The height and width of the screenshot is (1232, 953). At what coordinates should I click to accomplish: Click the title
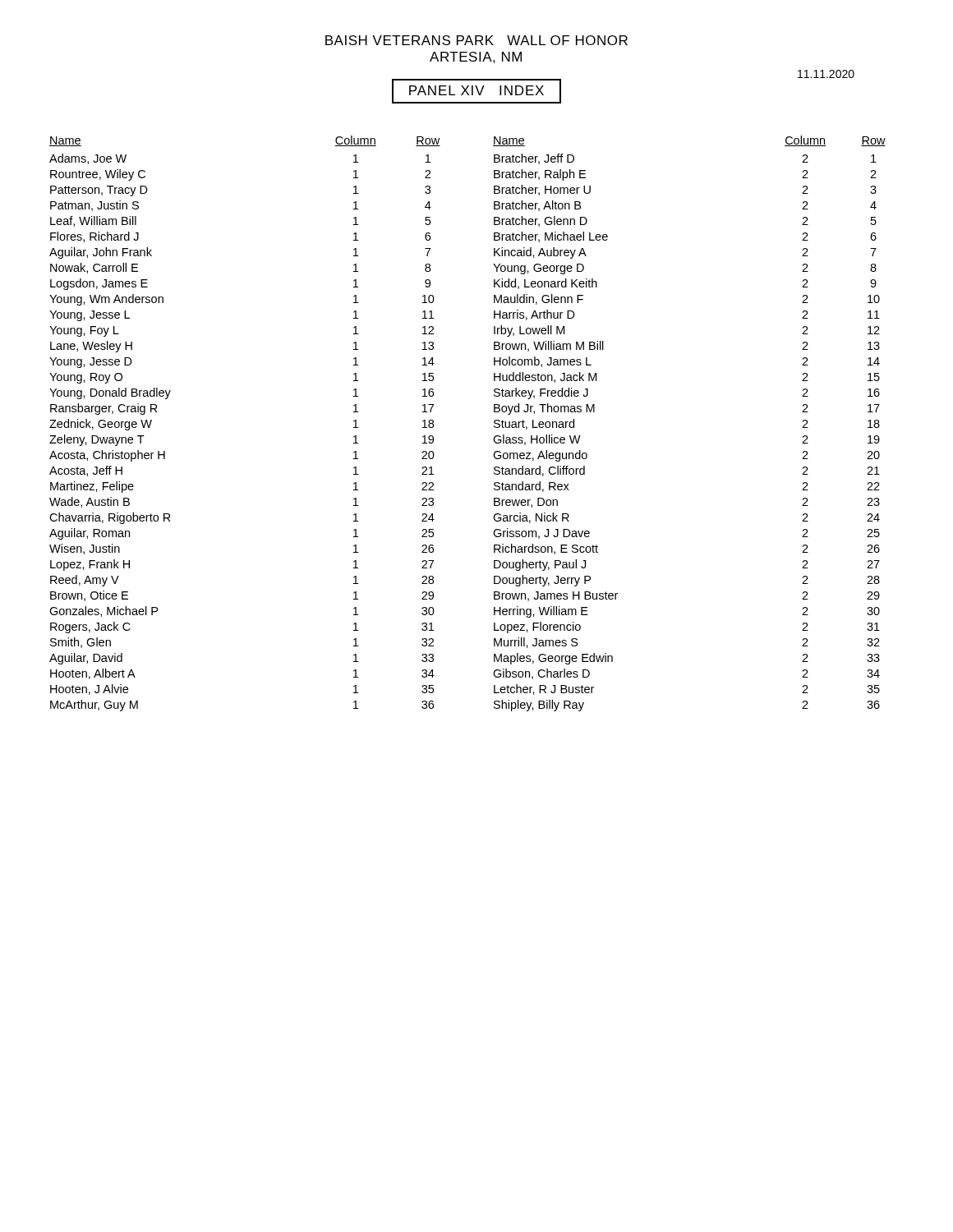(x=476, y=91)
